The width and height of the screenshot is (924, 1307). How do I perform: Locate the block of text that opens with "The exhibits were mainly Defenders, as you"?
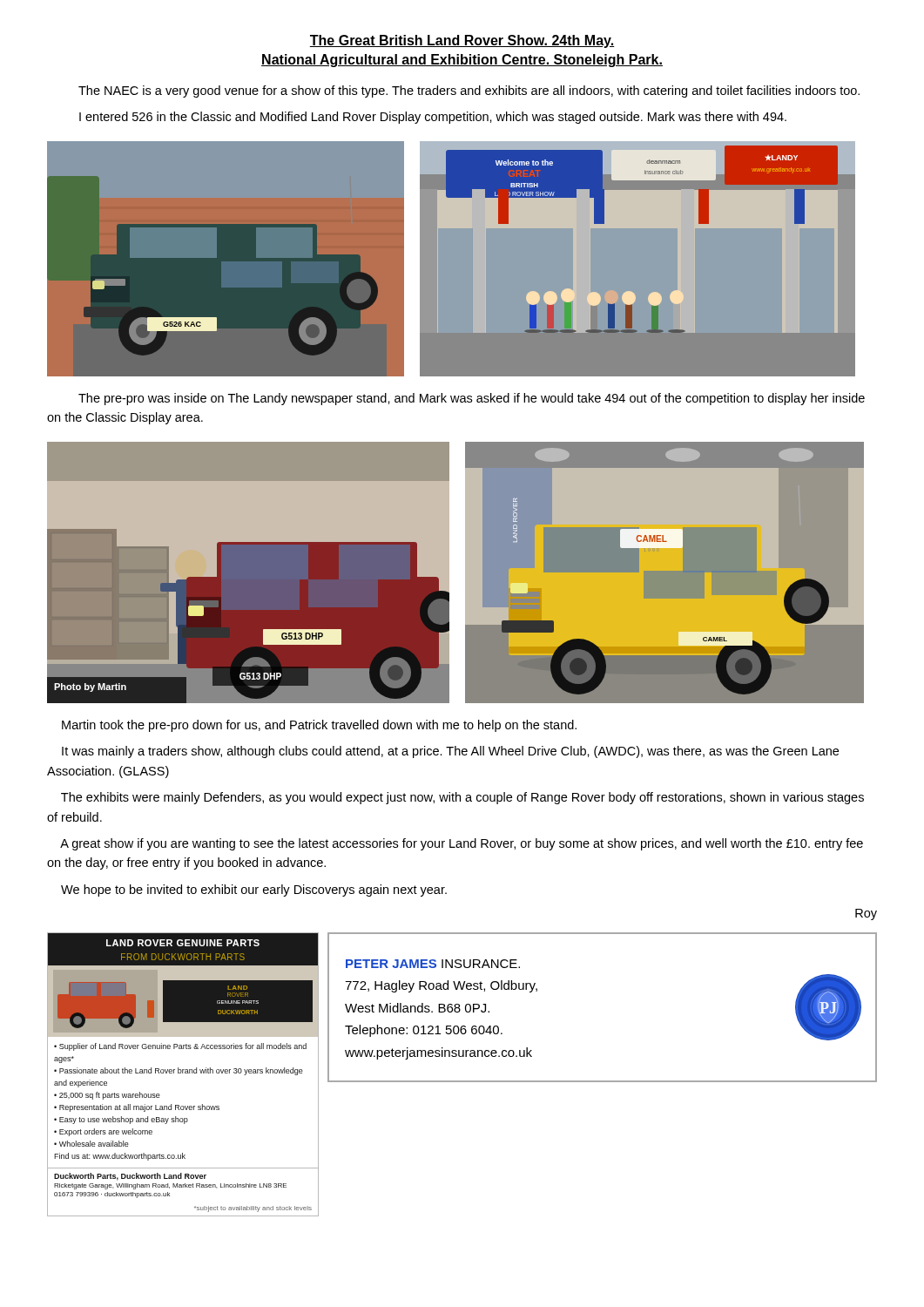[x=456, y=807]
